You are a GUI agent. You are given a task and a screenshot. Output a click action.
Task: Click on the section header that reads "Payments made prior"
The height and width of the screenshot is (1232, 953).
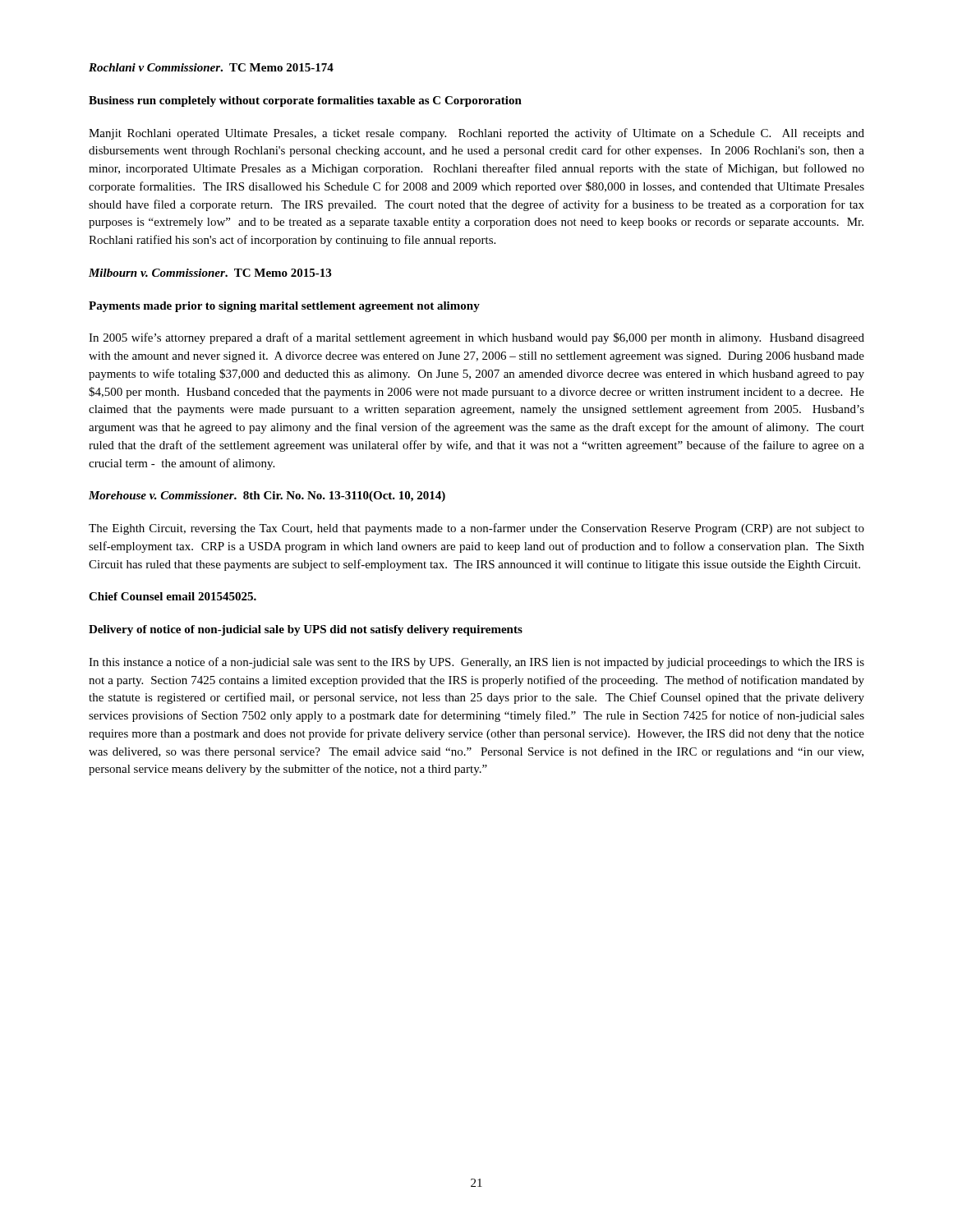point(476,306)
